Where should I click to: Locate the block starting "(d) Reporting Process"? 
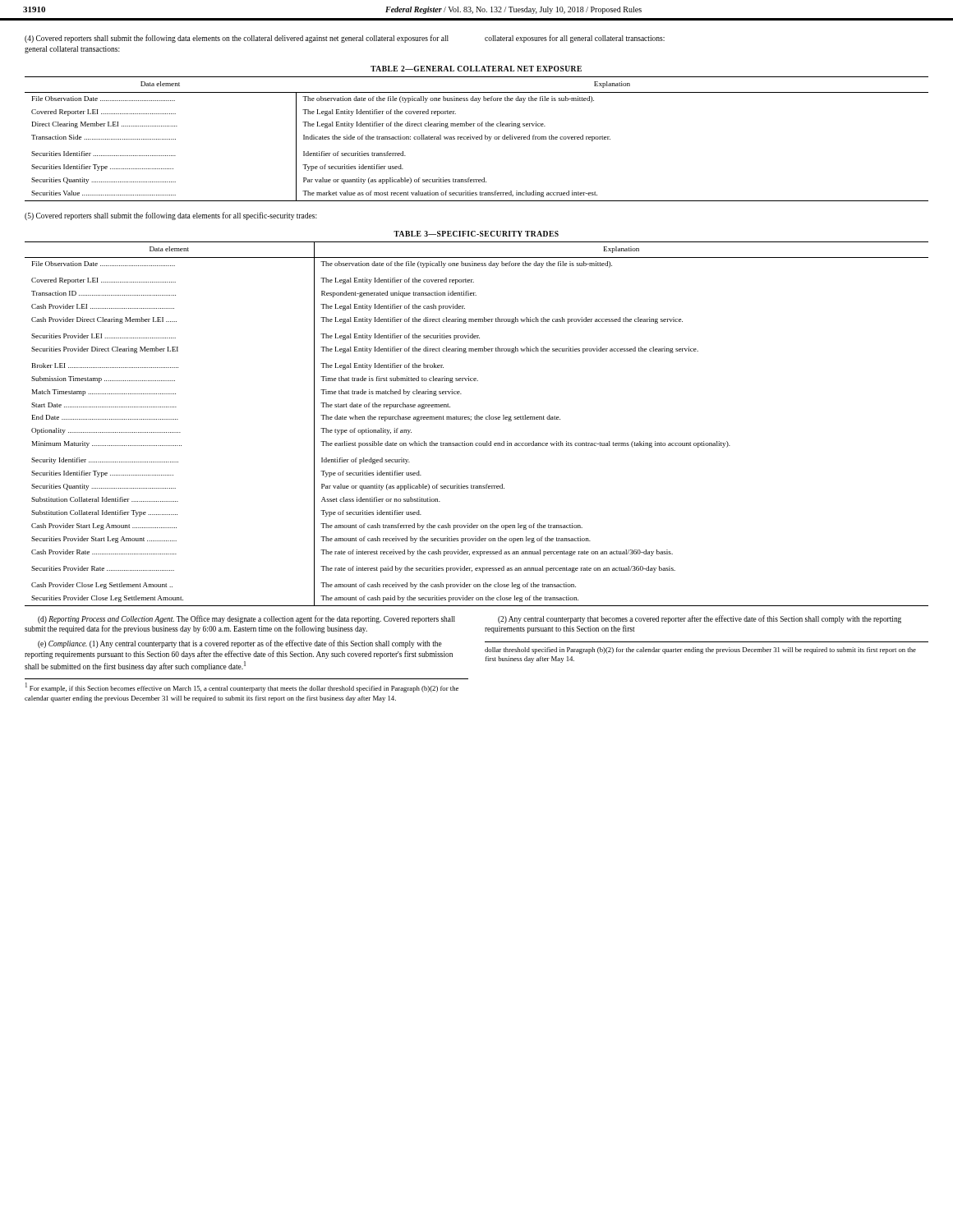coord(246,643)
